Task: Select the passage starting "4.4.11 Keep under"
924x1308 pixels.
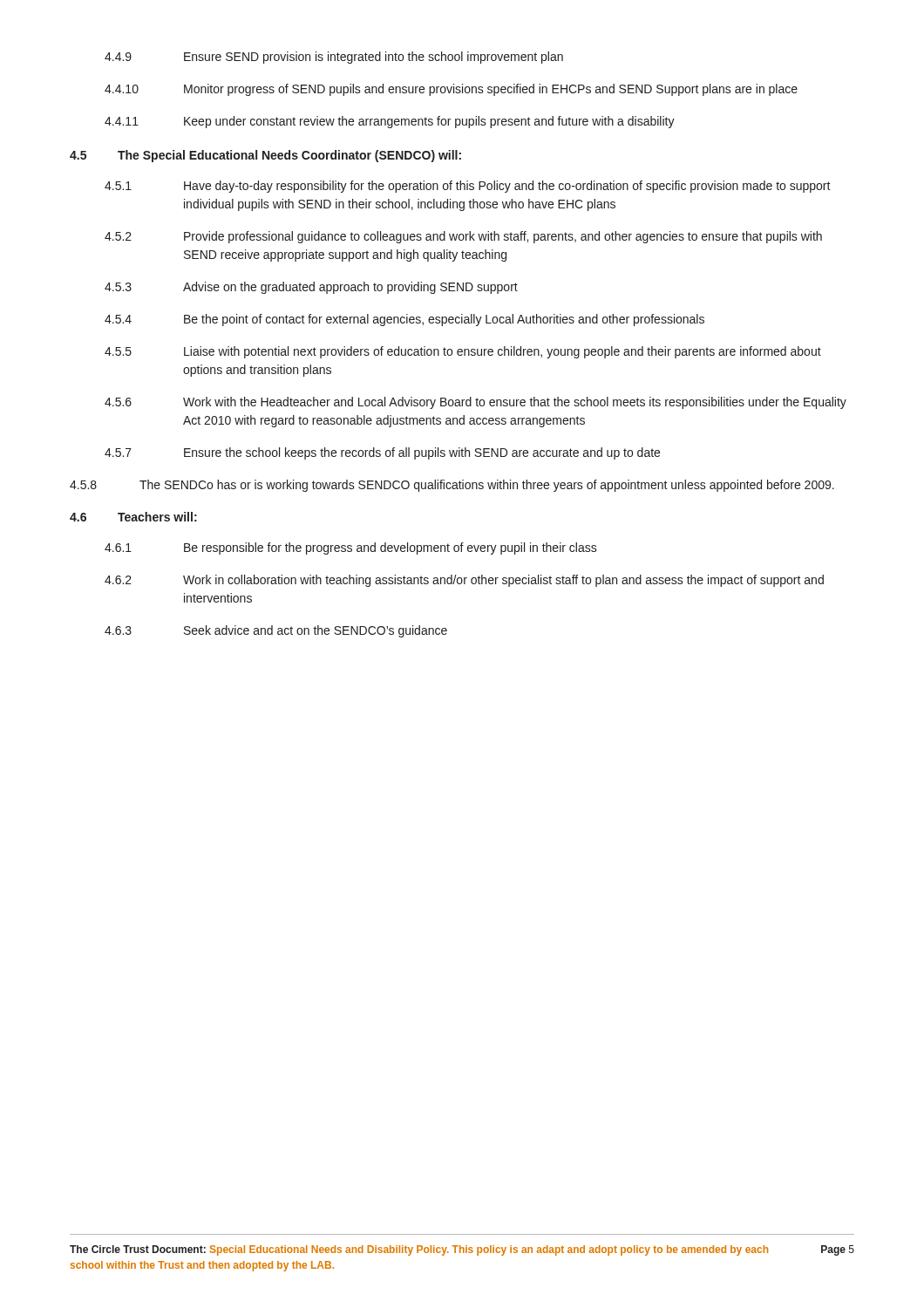Action: (x=479, y=122)
